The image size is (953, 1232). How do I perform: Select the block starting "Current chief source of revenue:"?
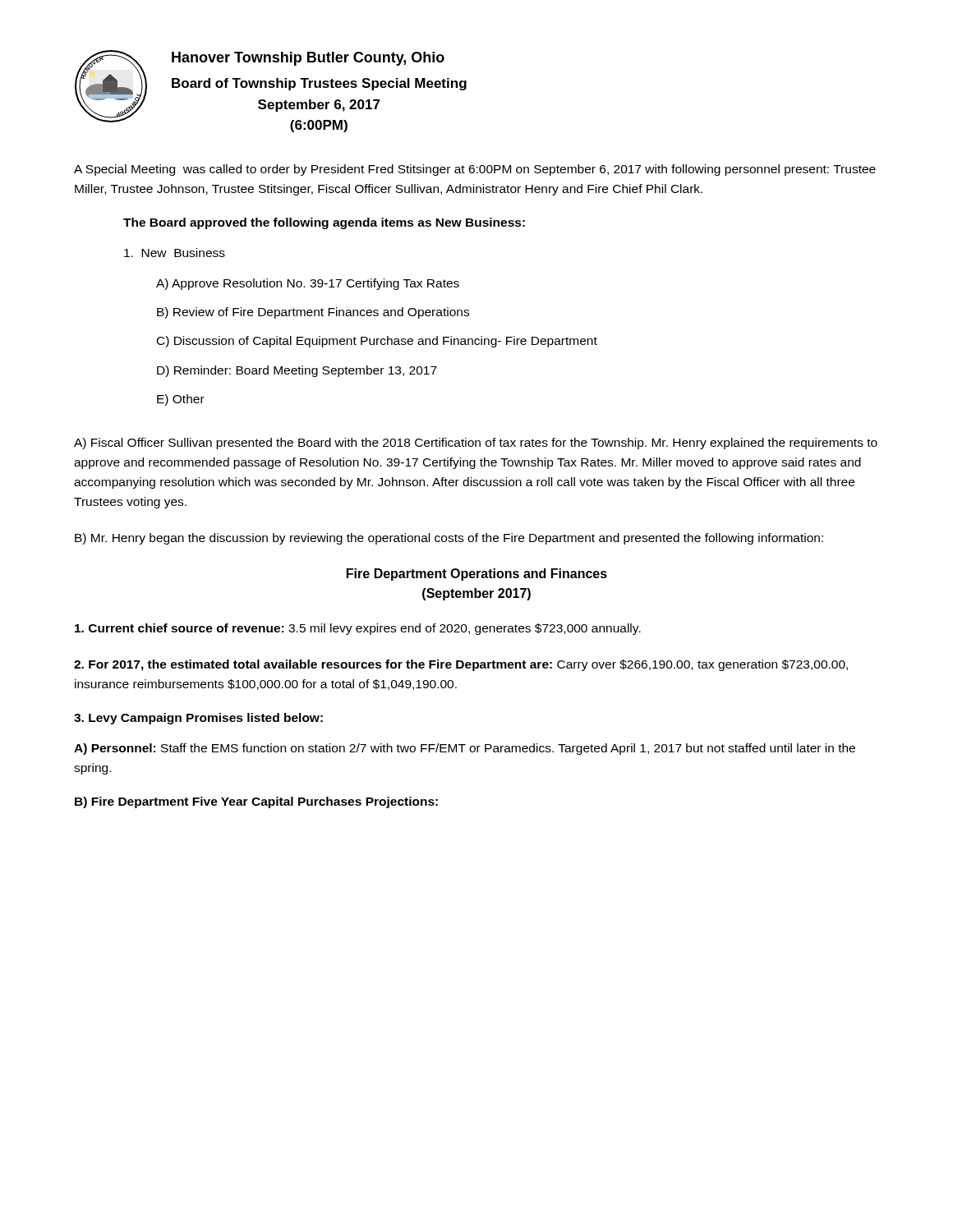358,628
